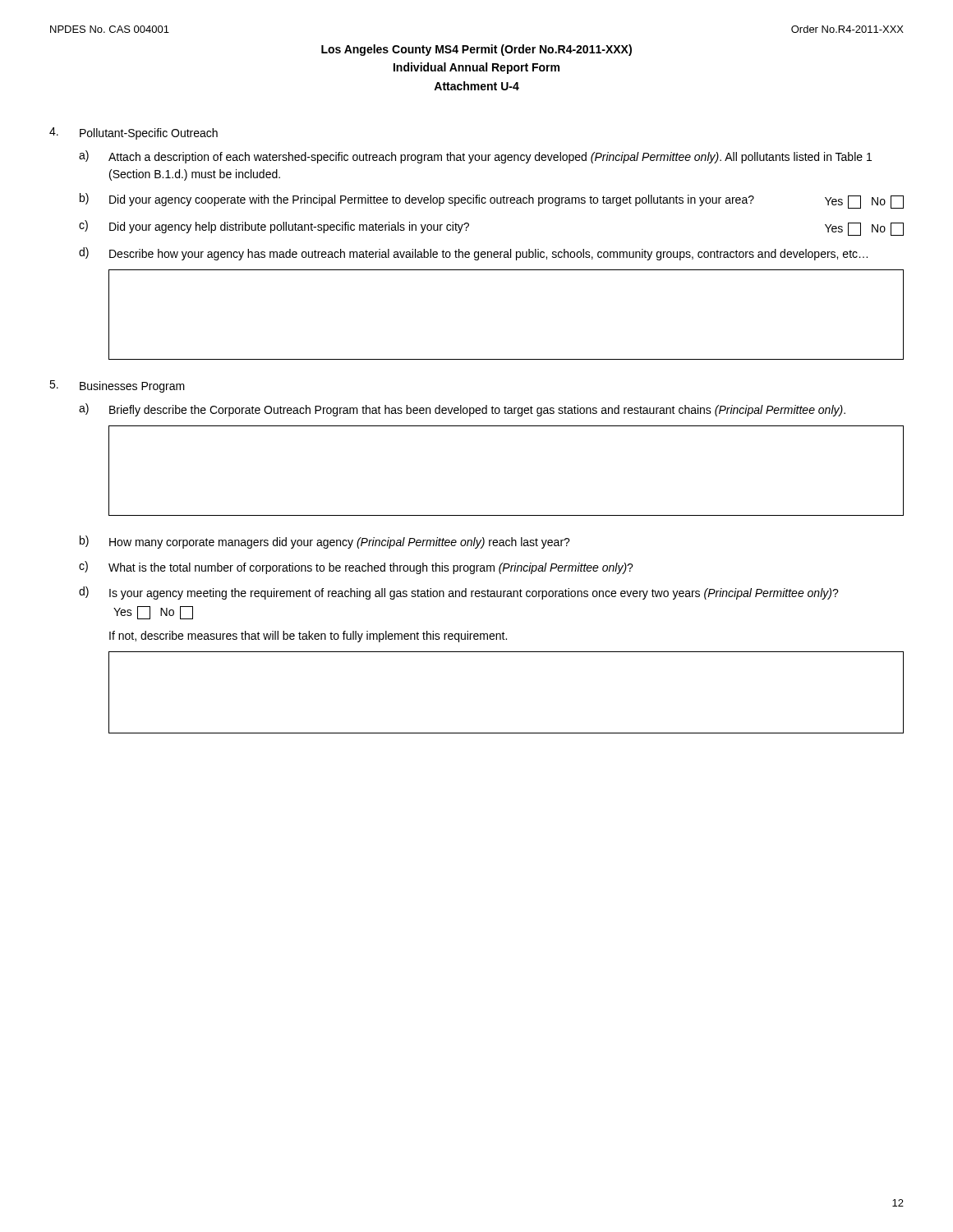Locate the title

pyautogui.click(x=476, y=68)
